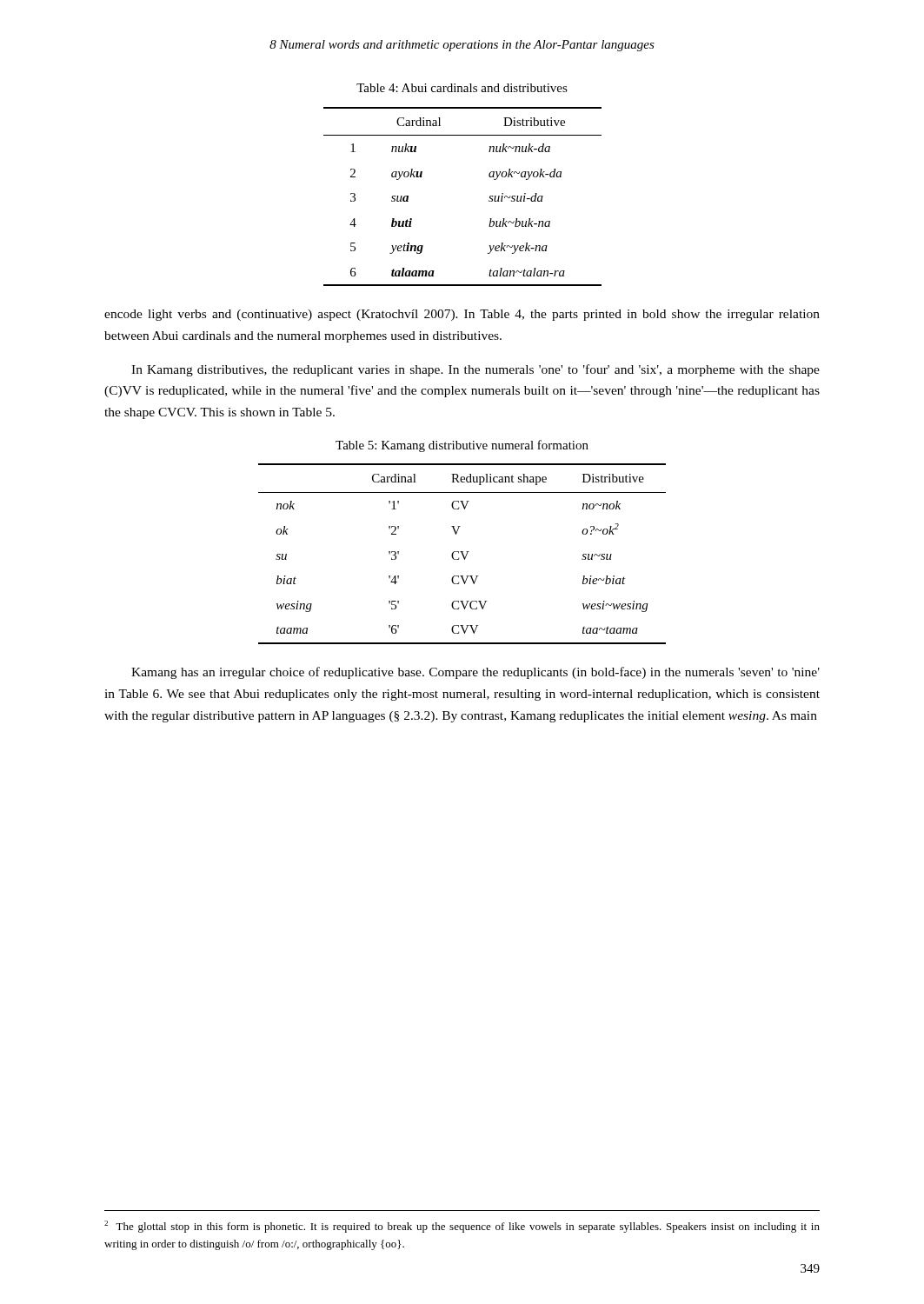
Task: Find the passage starting "Table 4: Abui cardinals"
Action: click(x=462, y=88)
